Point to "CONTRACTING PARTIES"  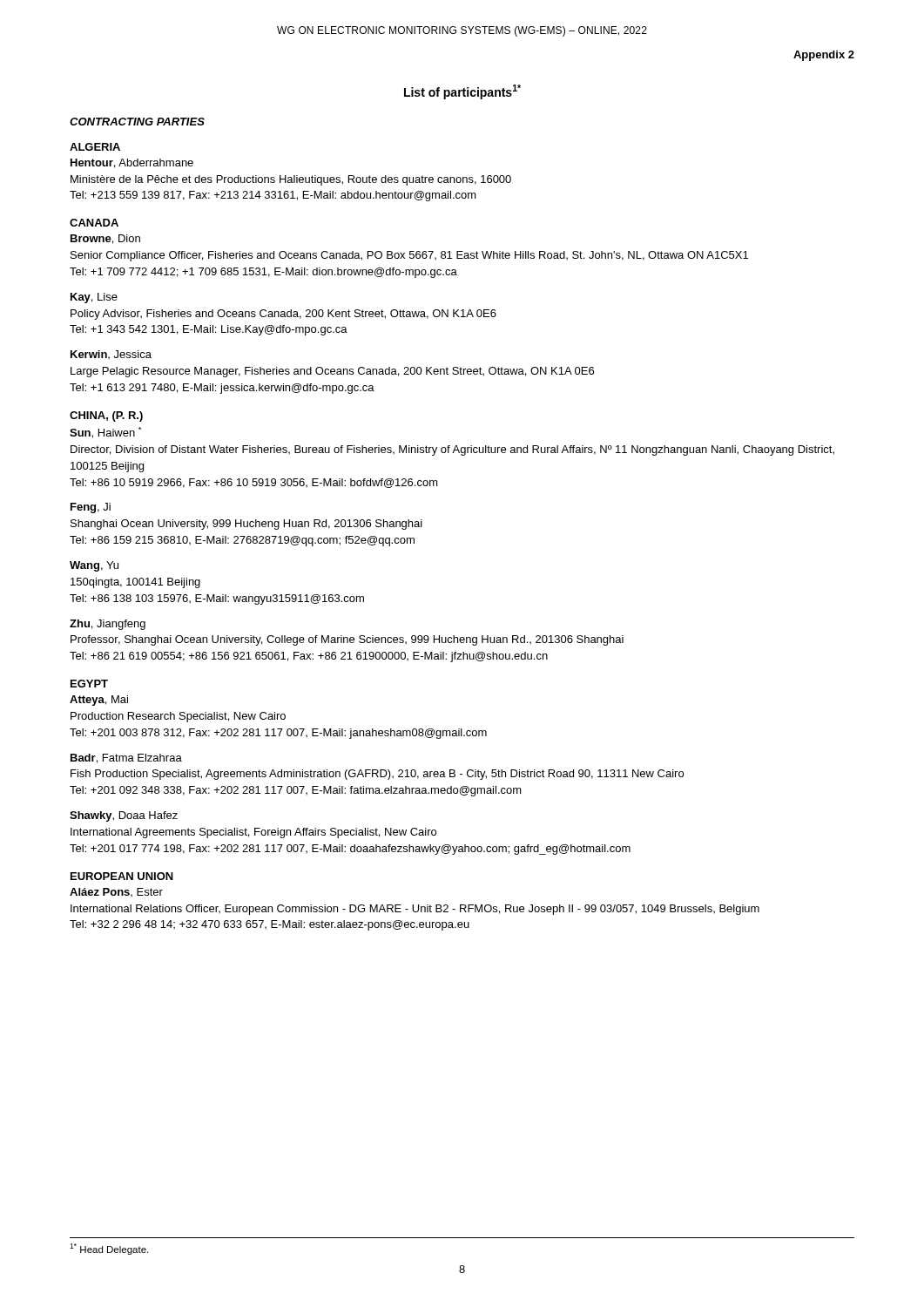pyautogui.click(x=137, y=121)
